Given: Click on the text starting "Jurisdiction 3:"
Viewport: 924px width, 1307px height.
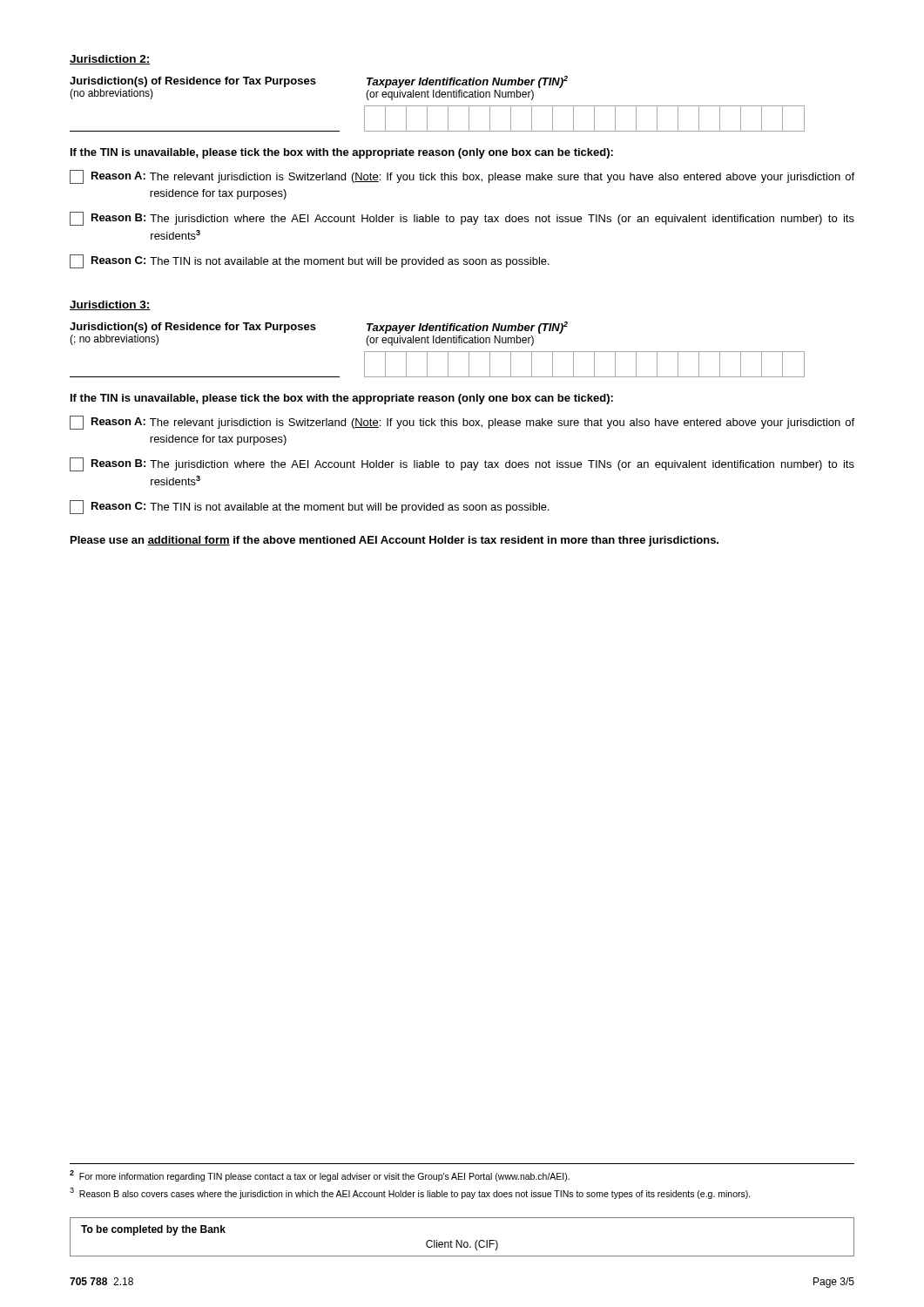Looking at the screenshot, I should (110, 304).
